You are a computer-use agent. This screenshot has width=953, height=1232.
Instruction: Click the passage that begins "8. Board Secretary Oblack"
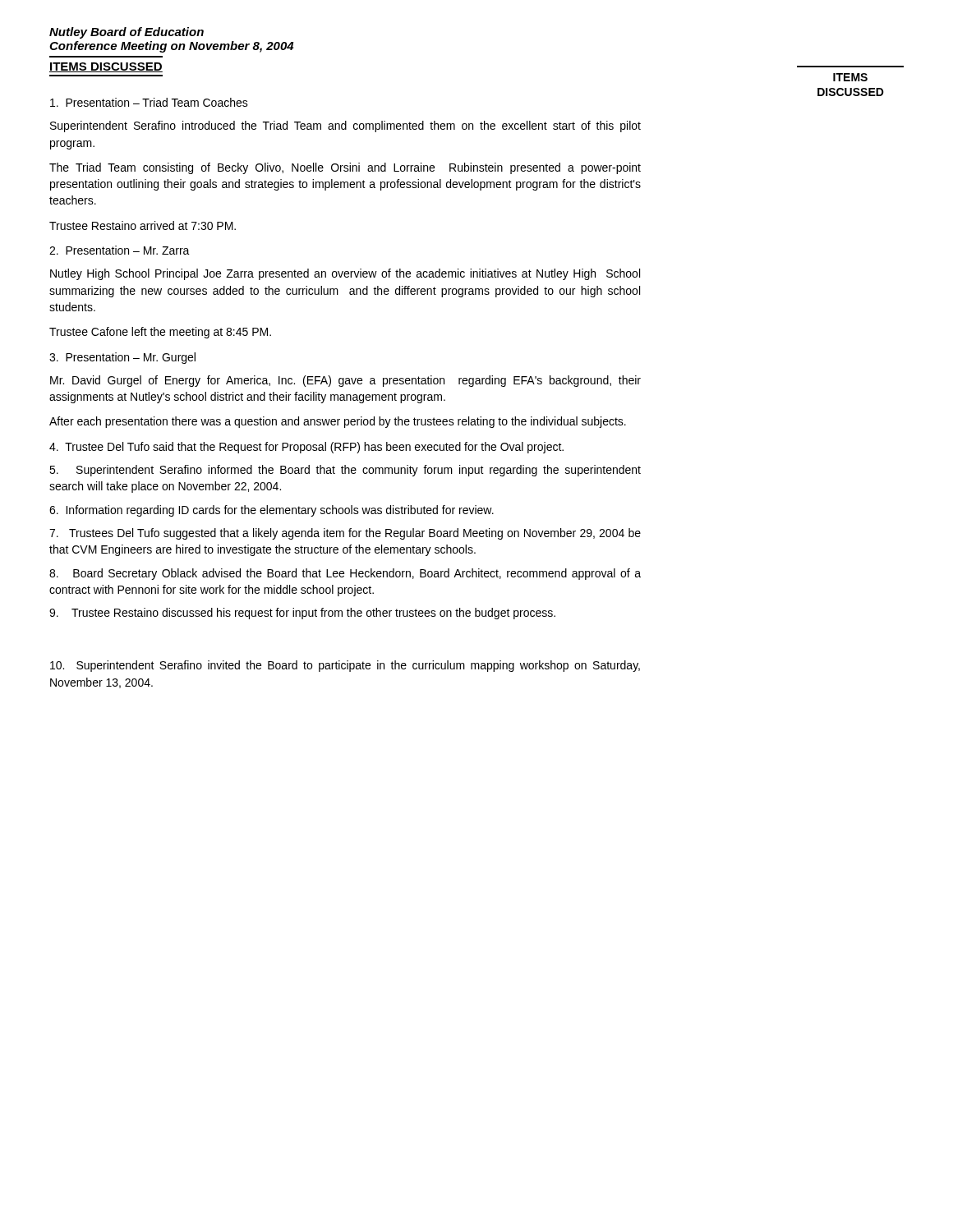pyautogui.click(x=345, y=581)
